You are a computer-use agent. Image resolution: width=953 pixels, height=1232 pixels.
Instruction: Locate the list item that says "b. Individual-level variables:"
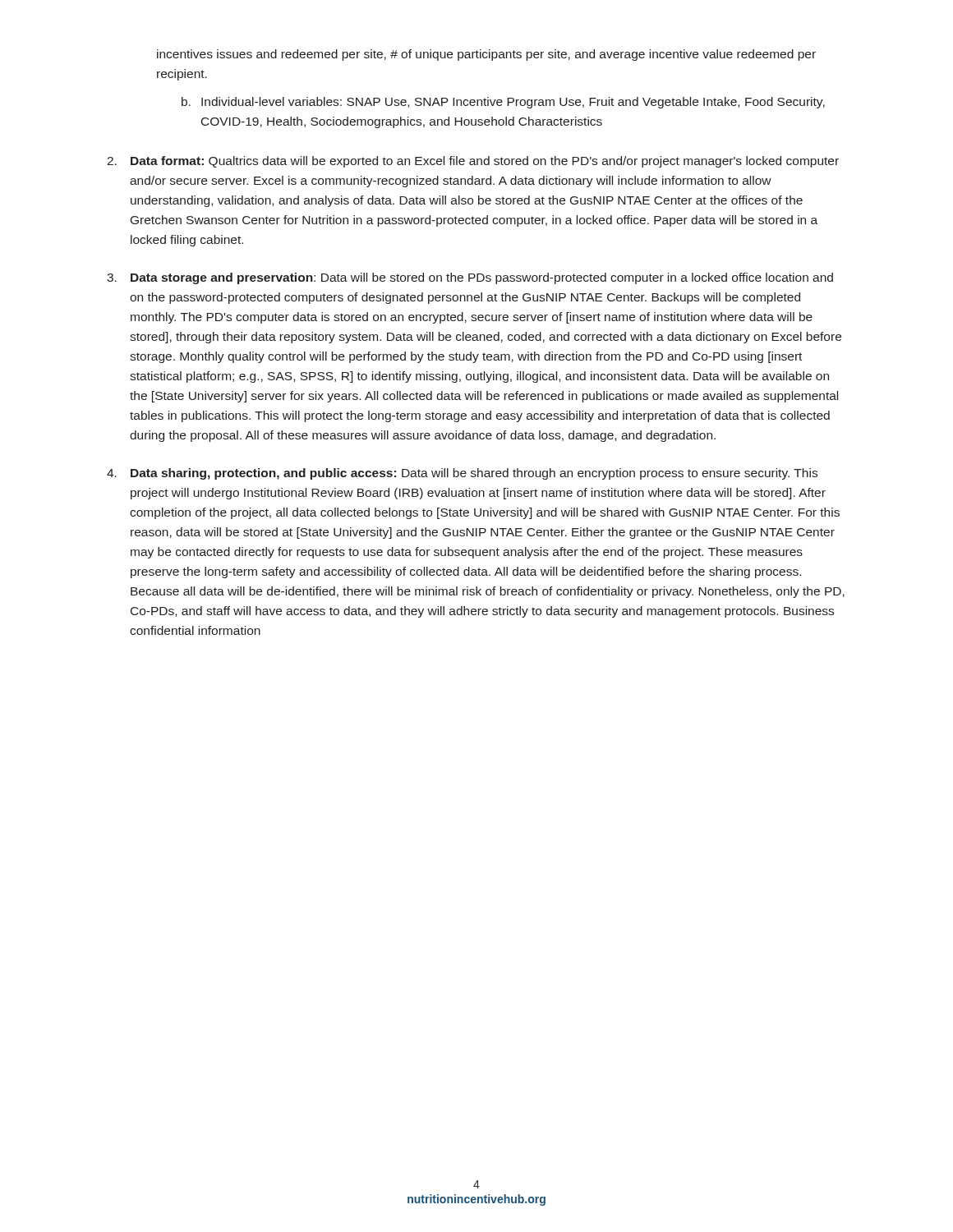point(513,112)
